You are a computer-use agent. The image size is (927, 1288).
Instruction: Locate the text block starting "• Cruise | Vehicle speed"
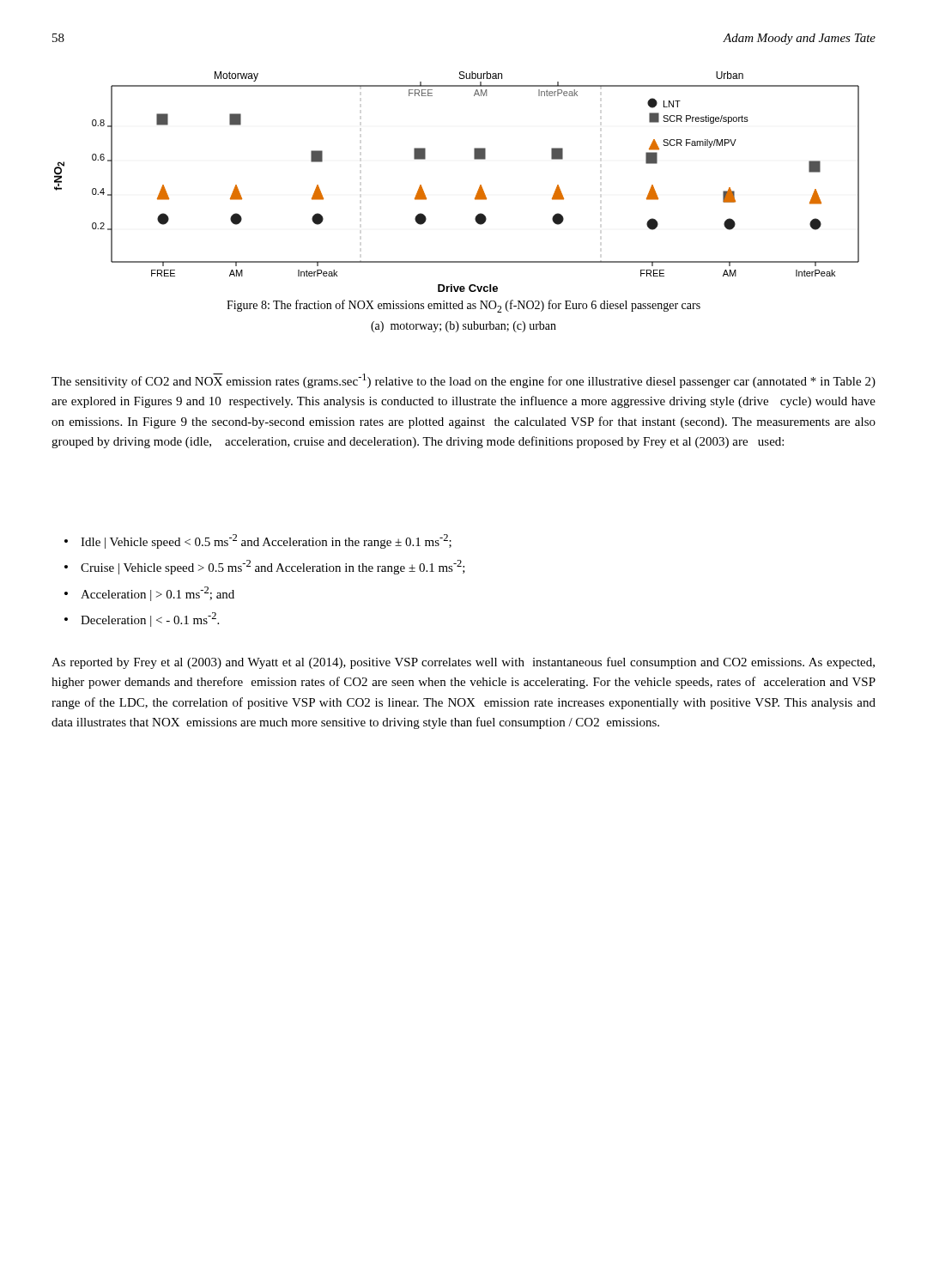tap(464, 567)
